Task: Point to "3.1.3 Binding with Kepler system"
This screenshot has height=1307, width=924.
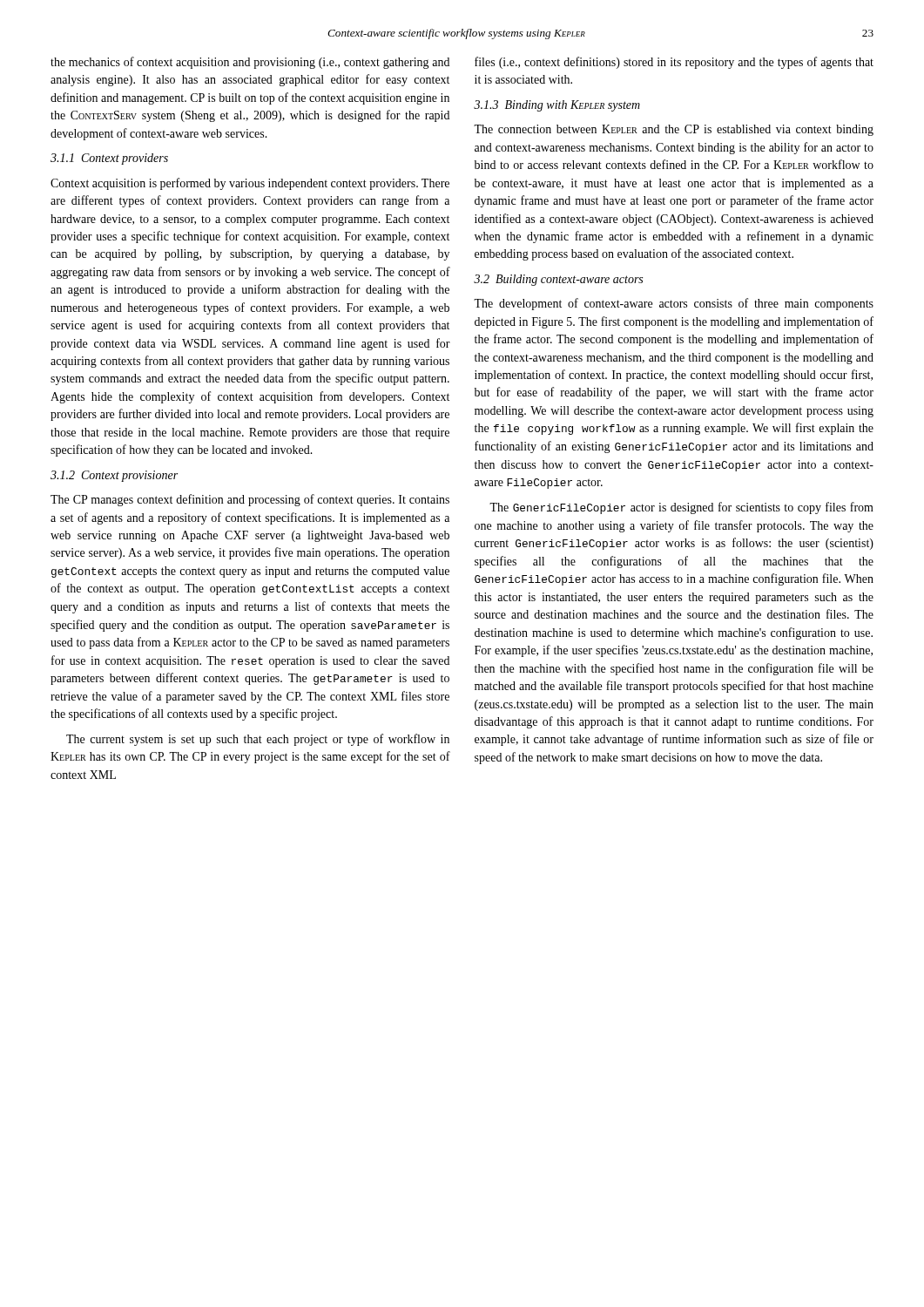Action: click(557, 106)
